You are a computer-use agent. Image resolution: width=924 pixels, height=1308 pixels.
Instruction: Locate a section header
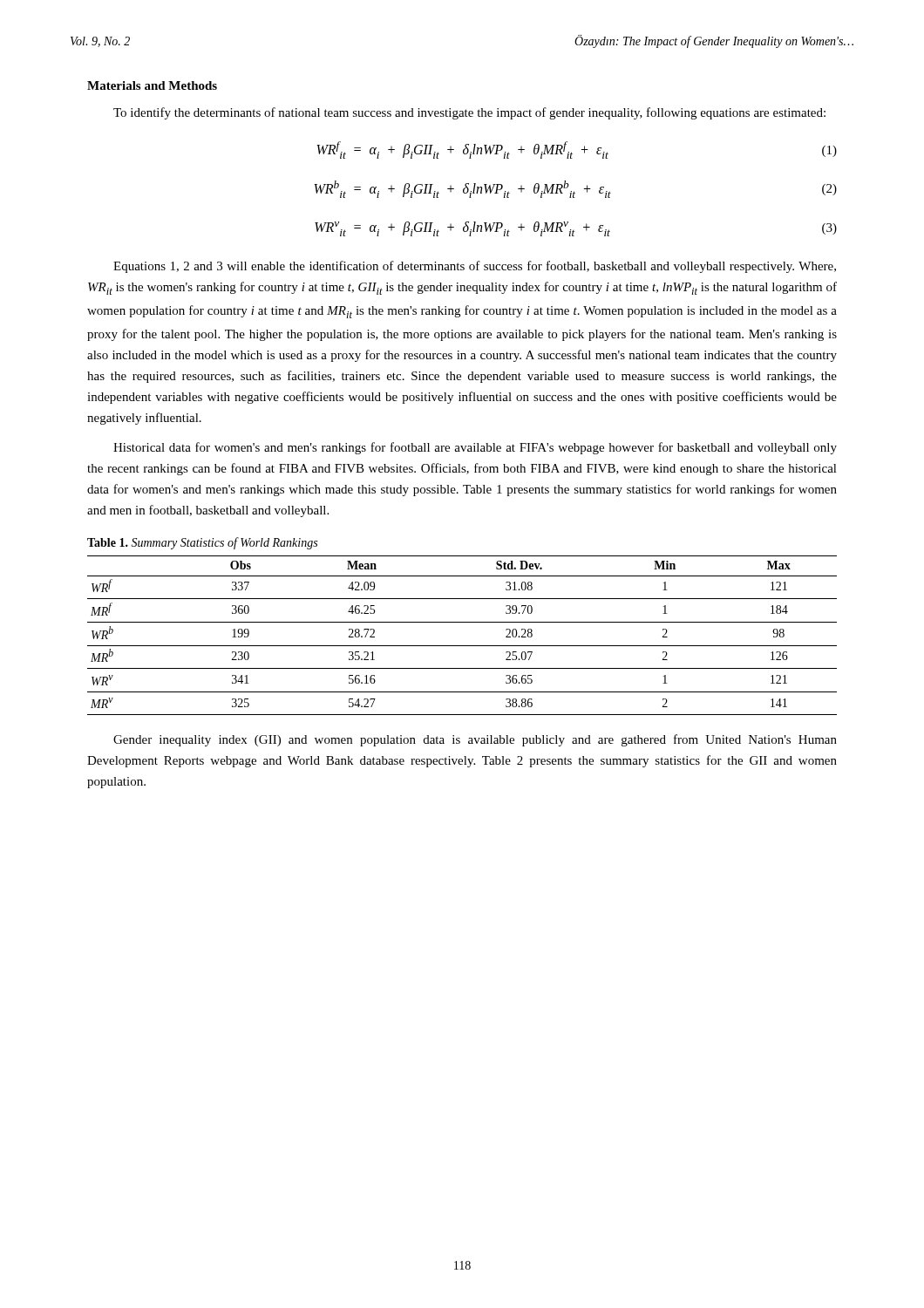152,85
